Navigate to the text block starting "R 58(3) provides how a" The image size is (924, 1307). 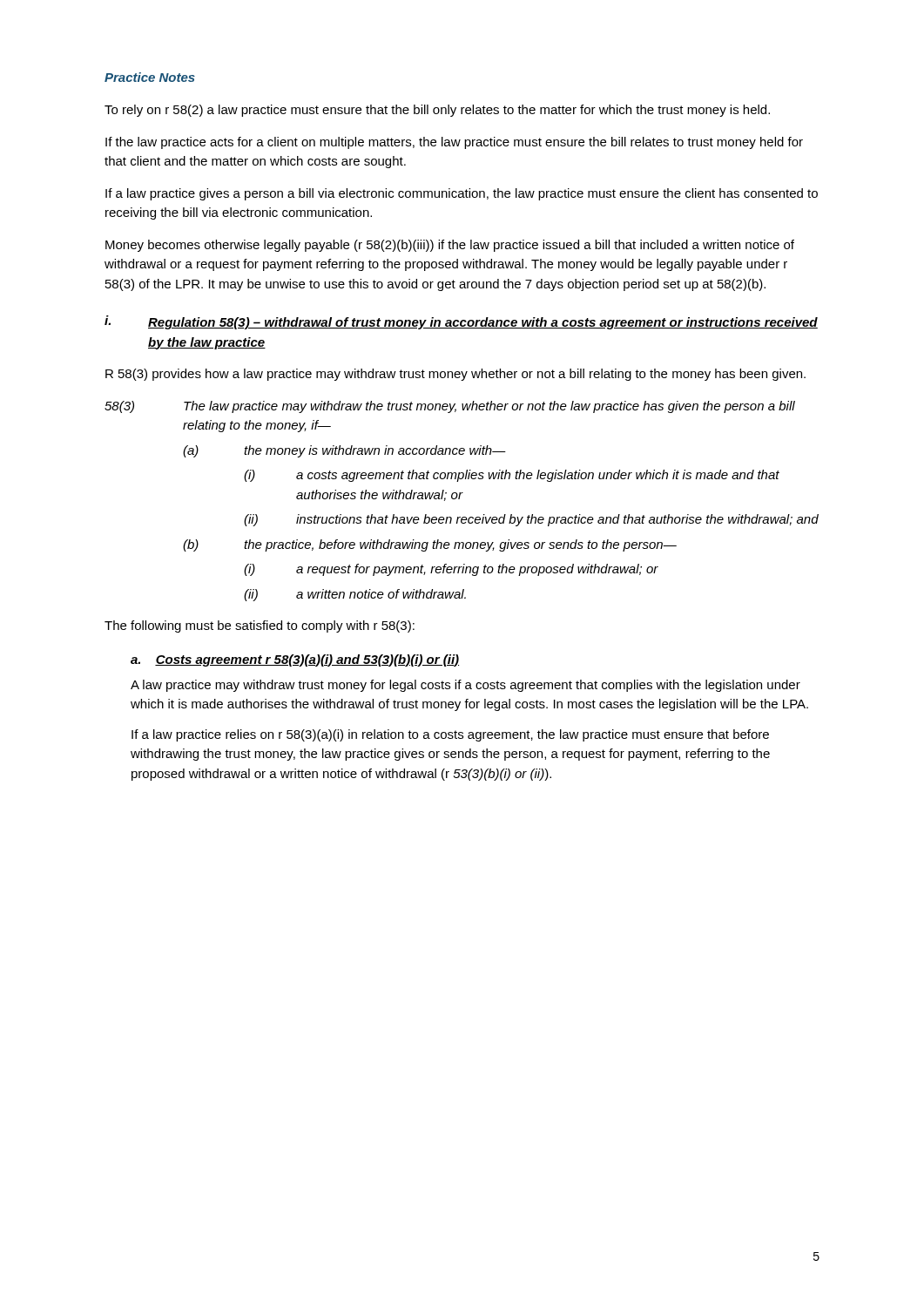pos(456,373)
